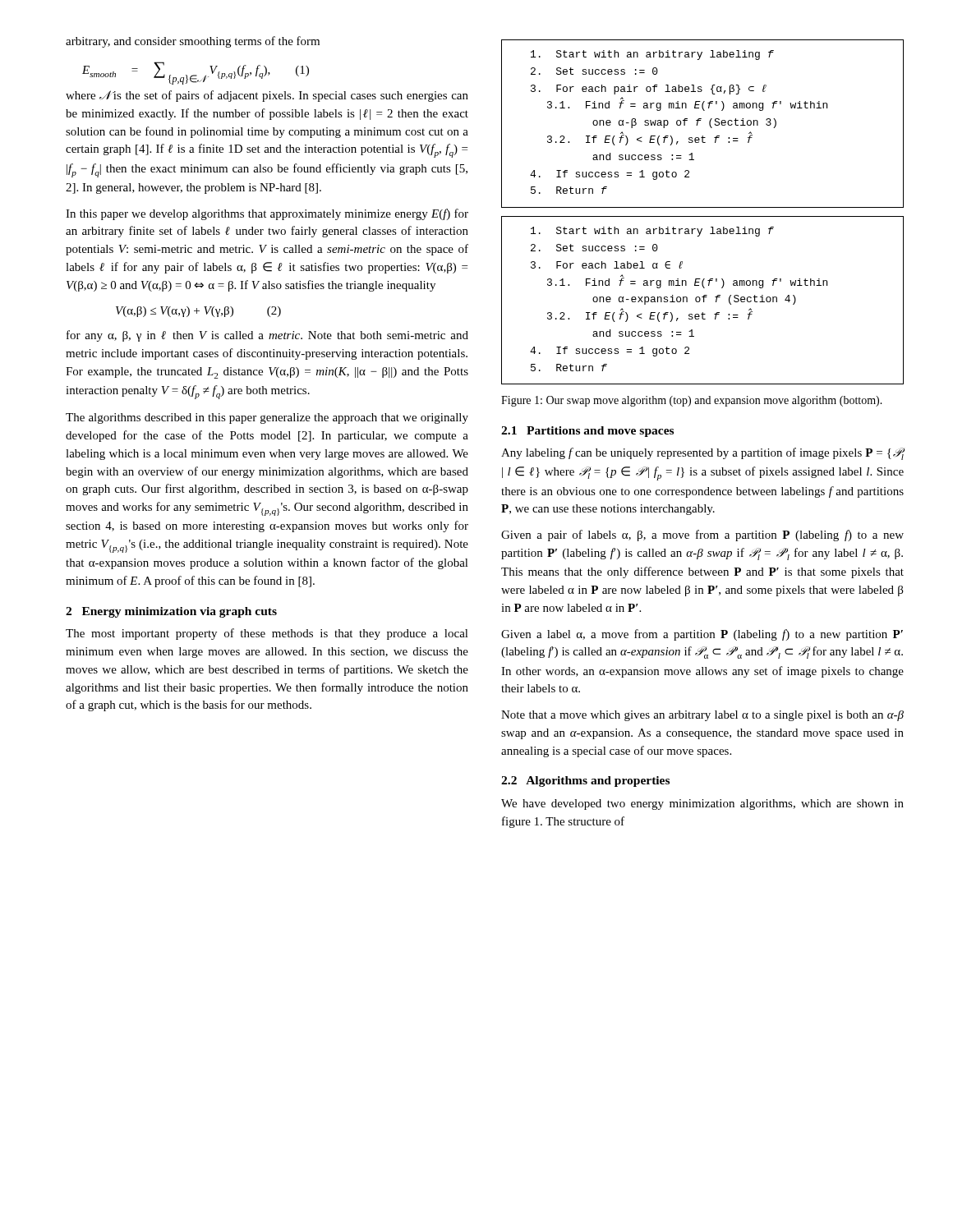Image resolution: width=953 pixels, height=1232 pixels.
Task: Click the passage that begins "Note that a move which"
Action: [702, 732]
